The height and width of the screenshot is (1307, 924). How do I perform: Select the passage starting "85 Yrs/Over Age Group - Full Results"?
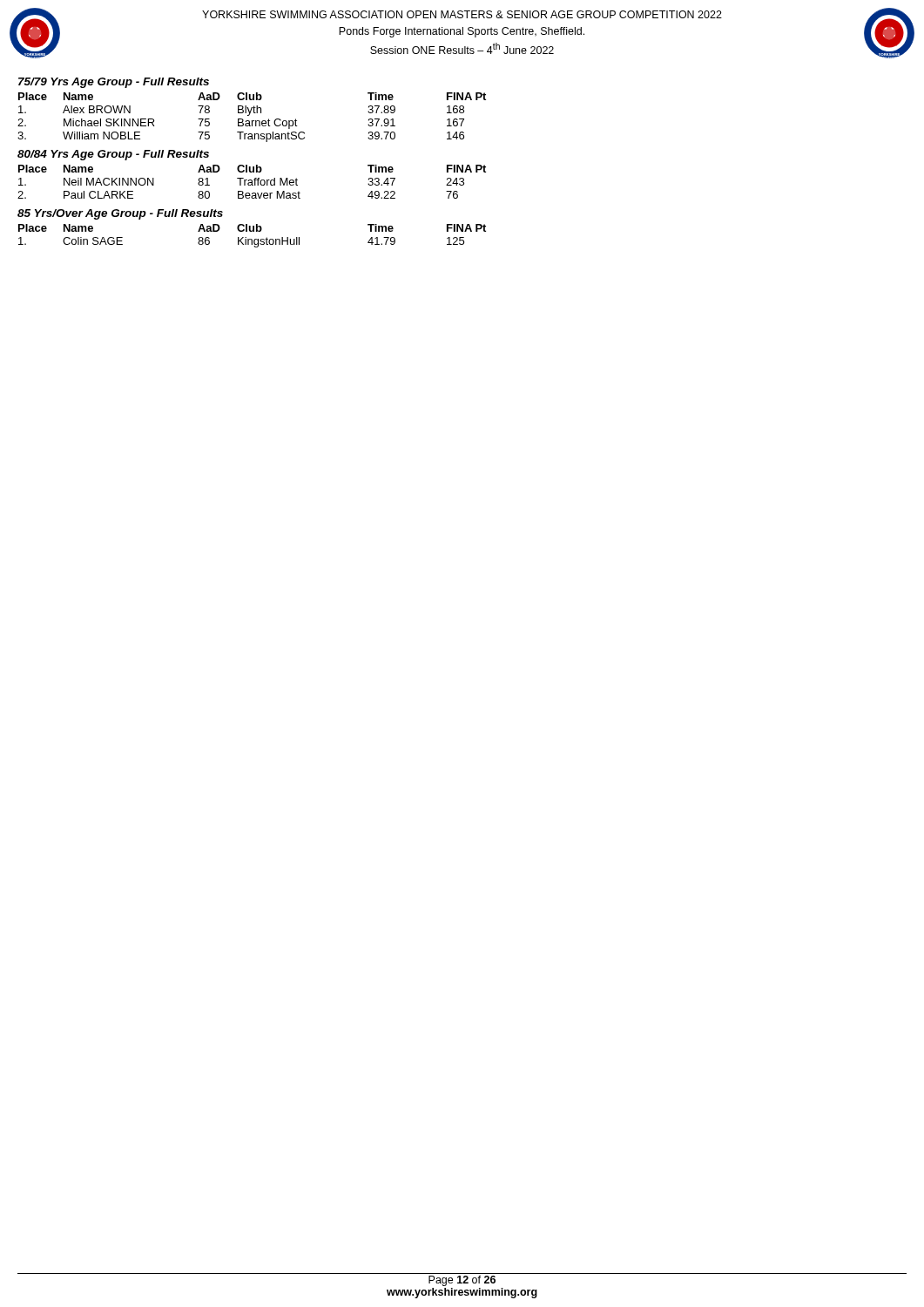120,213
